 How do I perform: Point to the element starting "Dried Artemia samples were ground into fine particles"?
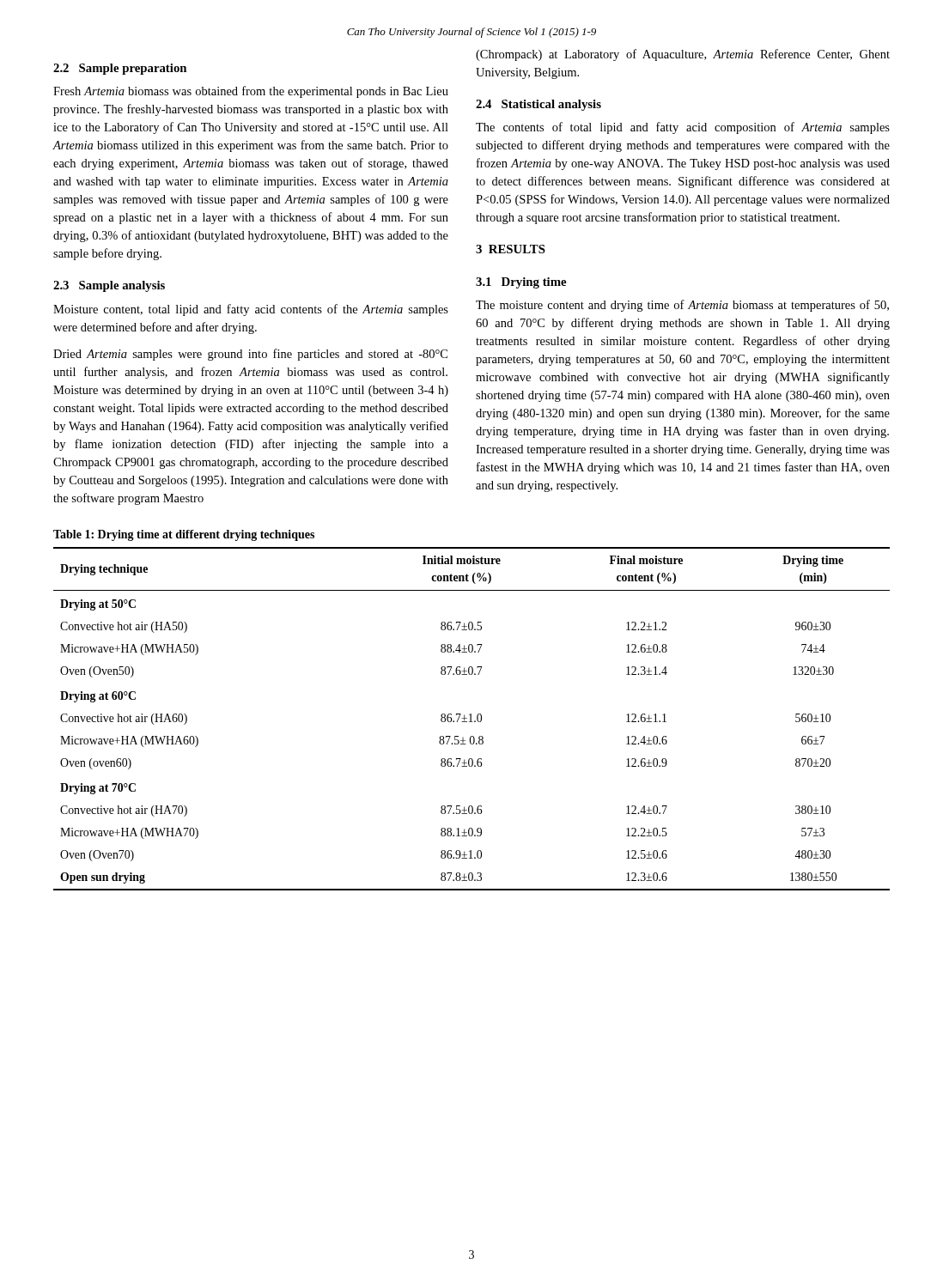pos(251,426)
